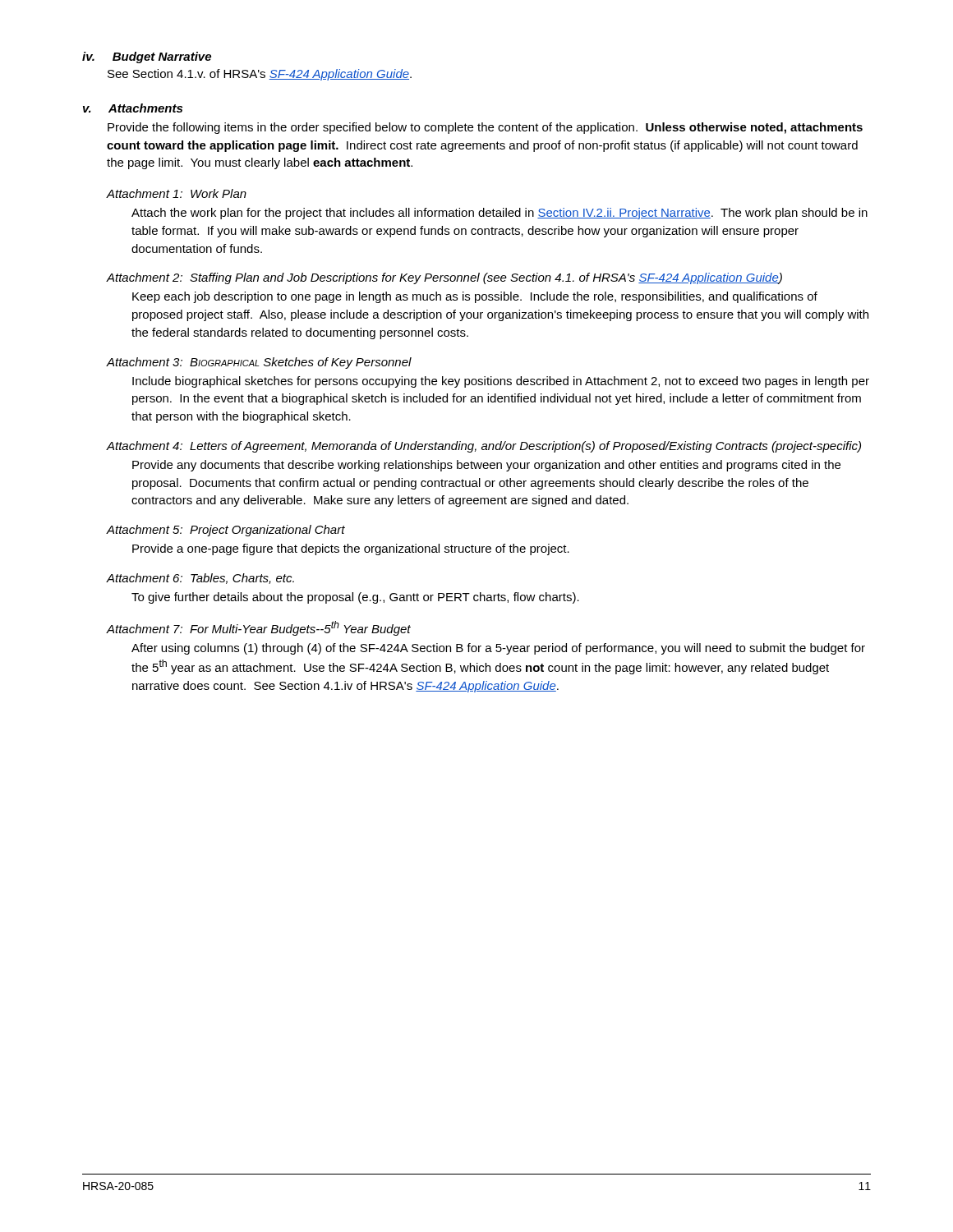Click on the text block starting "Attachment 4: Letters"

click(x=489, y=474)
